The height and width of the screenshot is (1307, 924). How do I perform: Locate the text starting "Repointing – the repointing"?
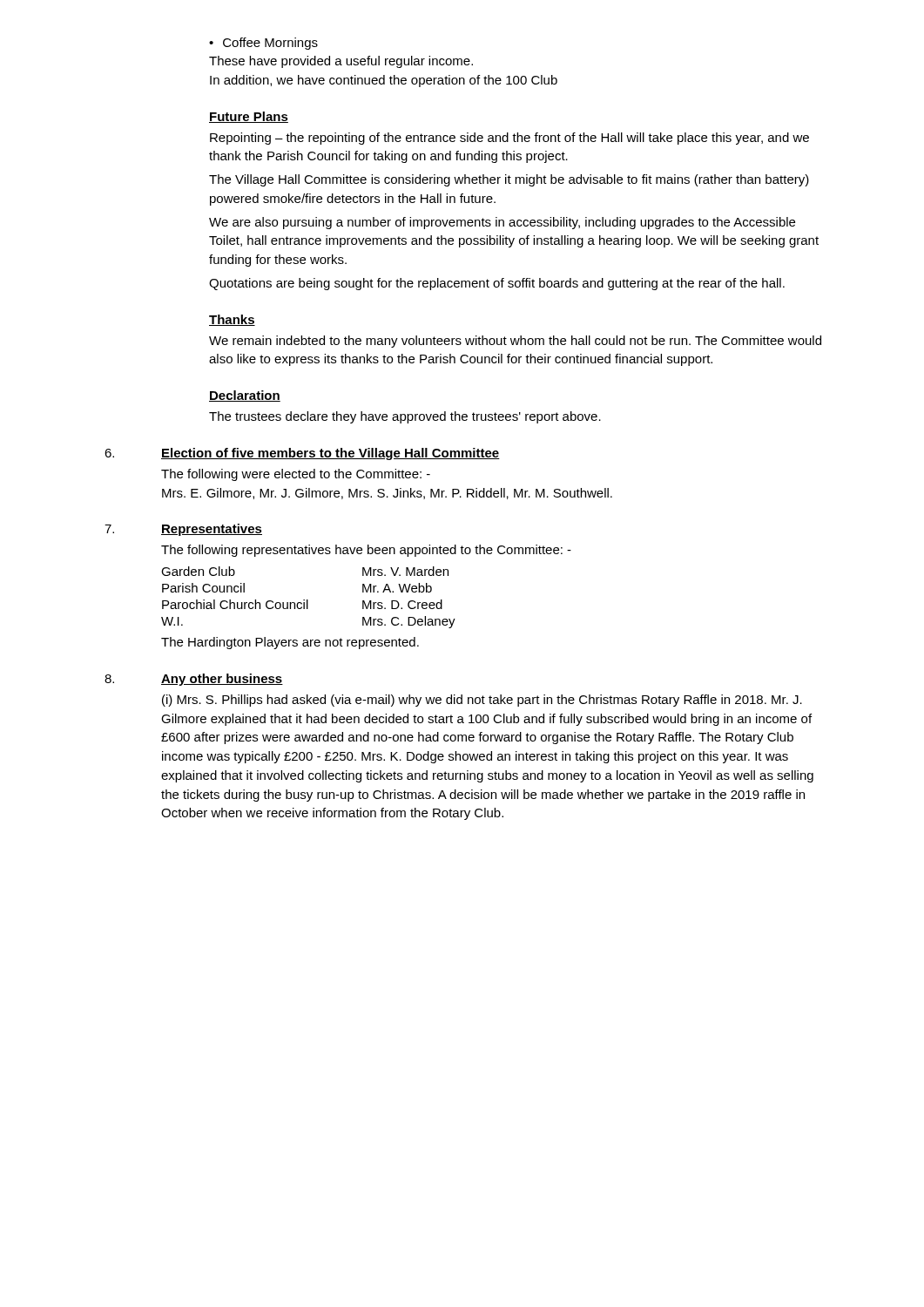coord(509,146)
